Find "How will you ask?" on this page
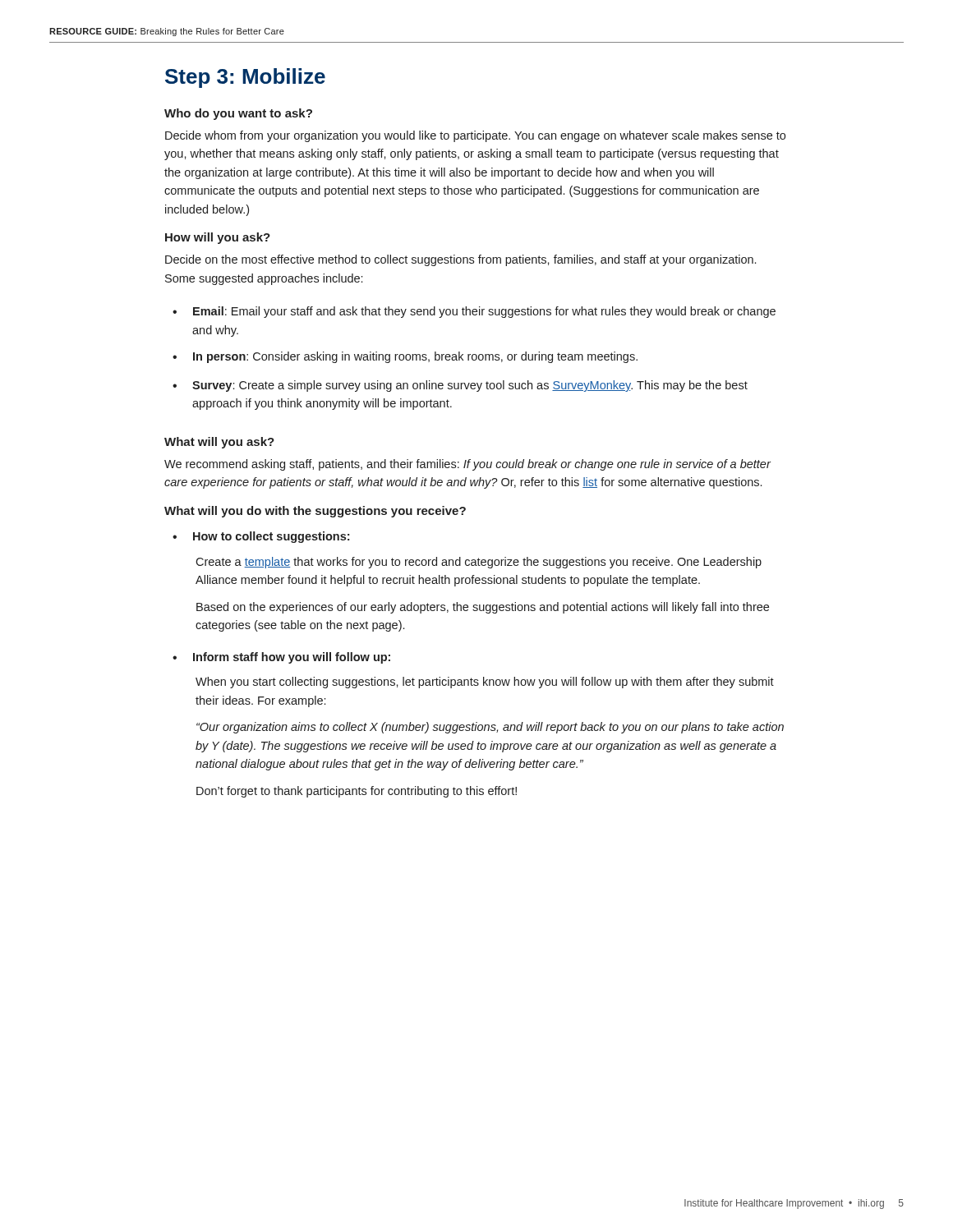The image size is (953, 1232). (x=217, y=237)
